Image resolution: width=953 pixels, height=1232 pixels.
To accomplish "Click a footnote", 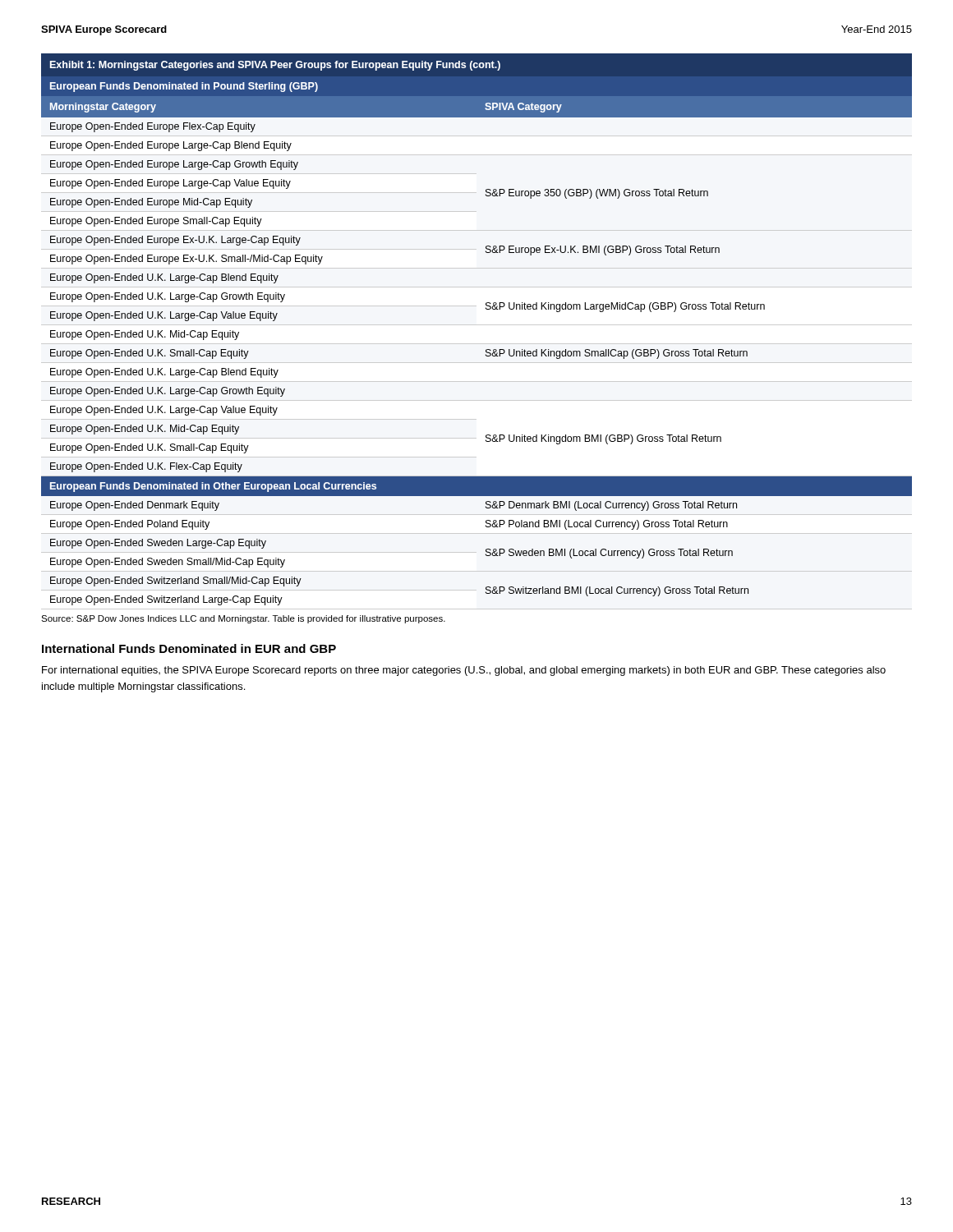I will 243,618.
